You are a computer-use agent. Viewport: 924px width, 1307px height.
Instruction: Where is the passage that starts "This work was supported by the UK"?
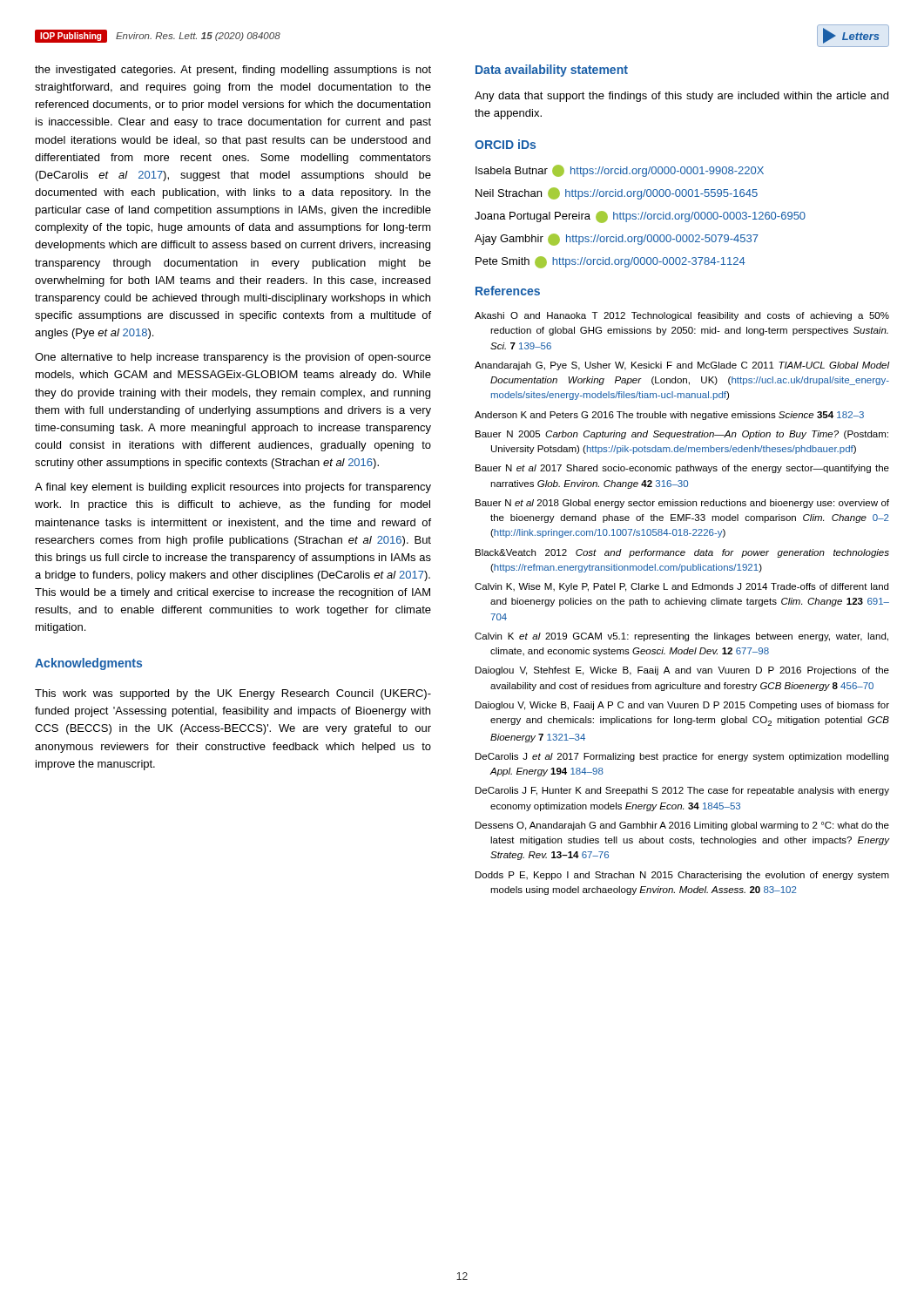pos(233,729)
